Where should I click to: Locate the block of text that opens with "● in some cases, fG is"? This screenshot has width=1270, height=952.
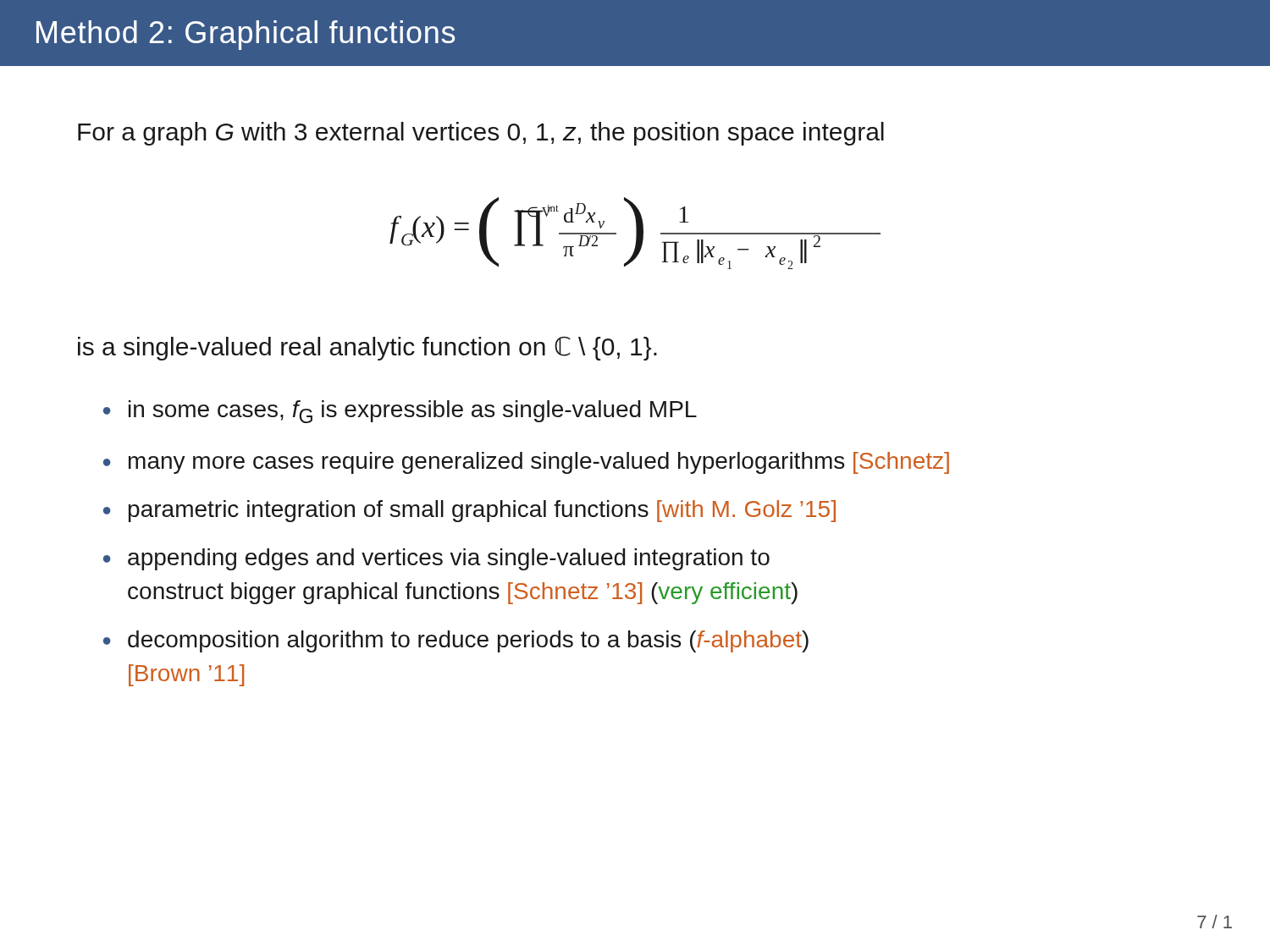(399, 412)
